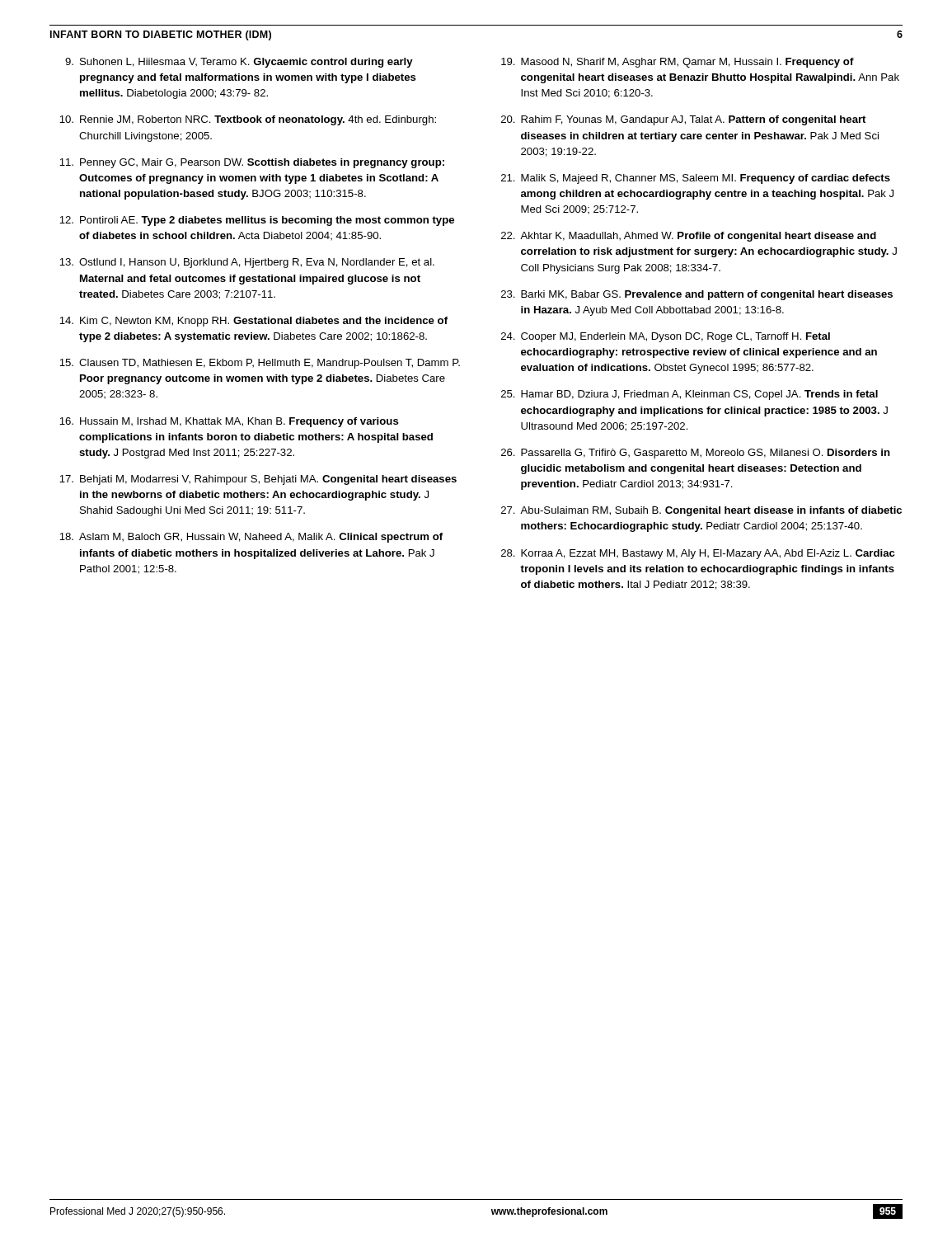Click the passage that begins "25. Hamar BD, Dziura J, Friedman"

697,410
